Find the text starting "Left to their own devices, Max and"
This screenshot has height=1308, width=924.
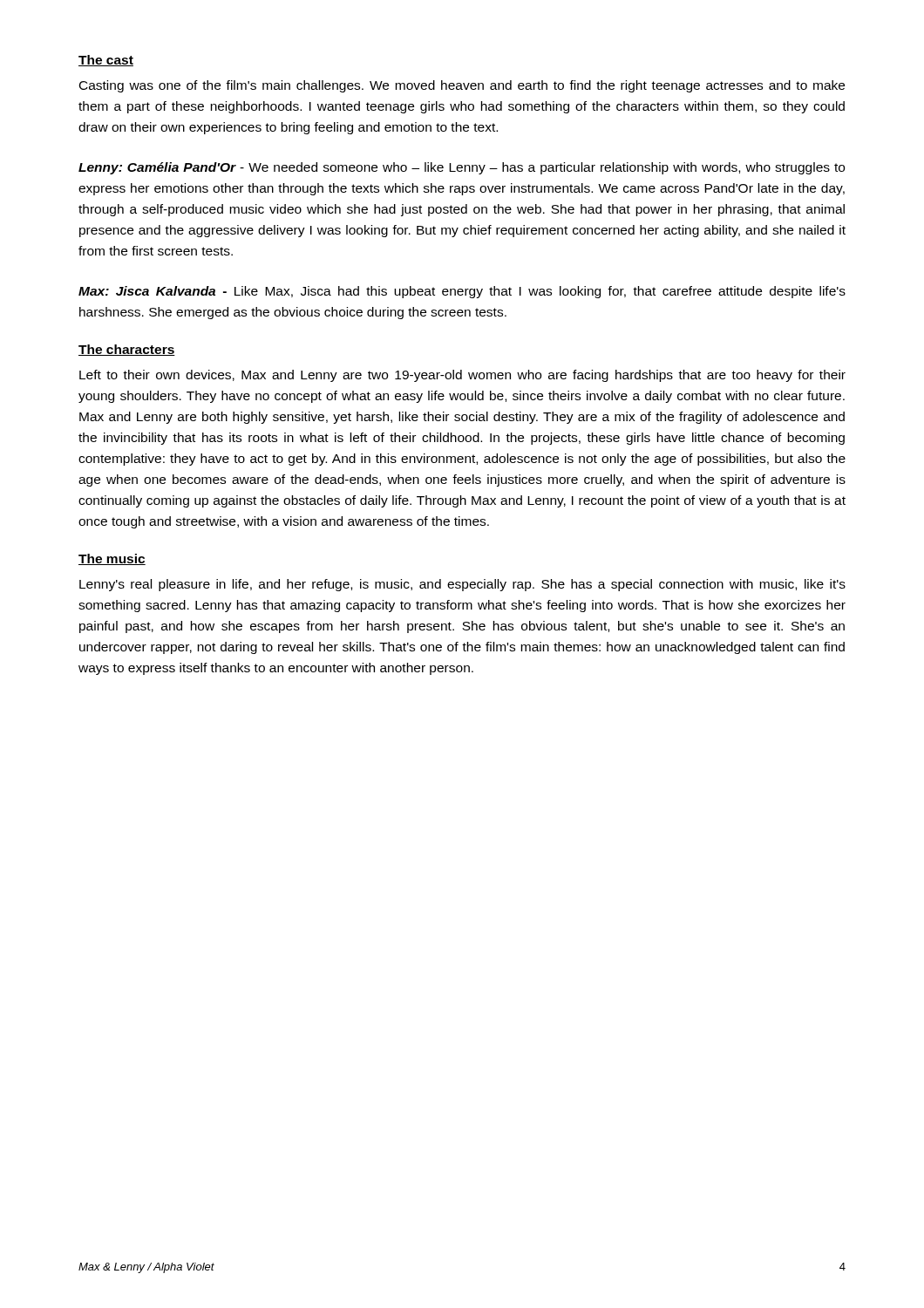click(x=462, y=448)
